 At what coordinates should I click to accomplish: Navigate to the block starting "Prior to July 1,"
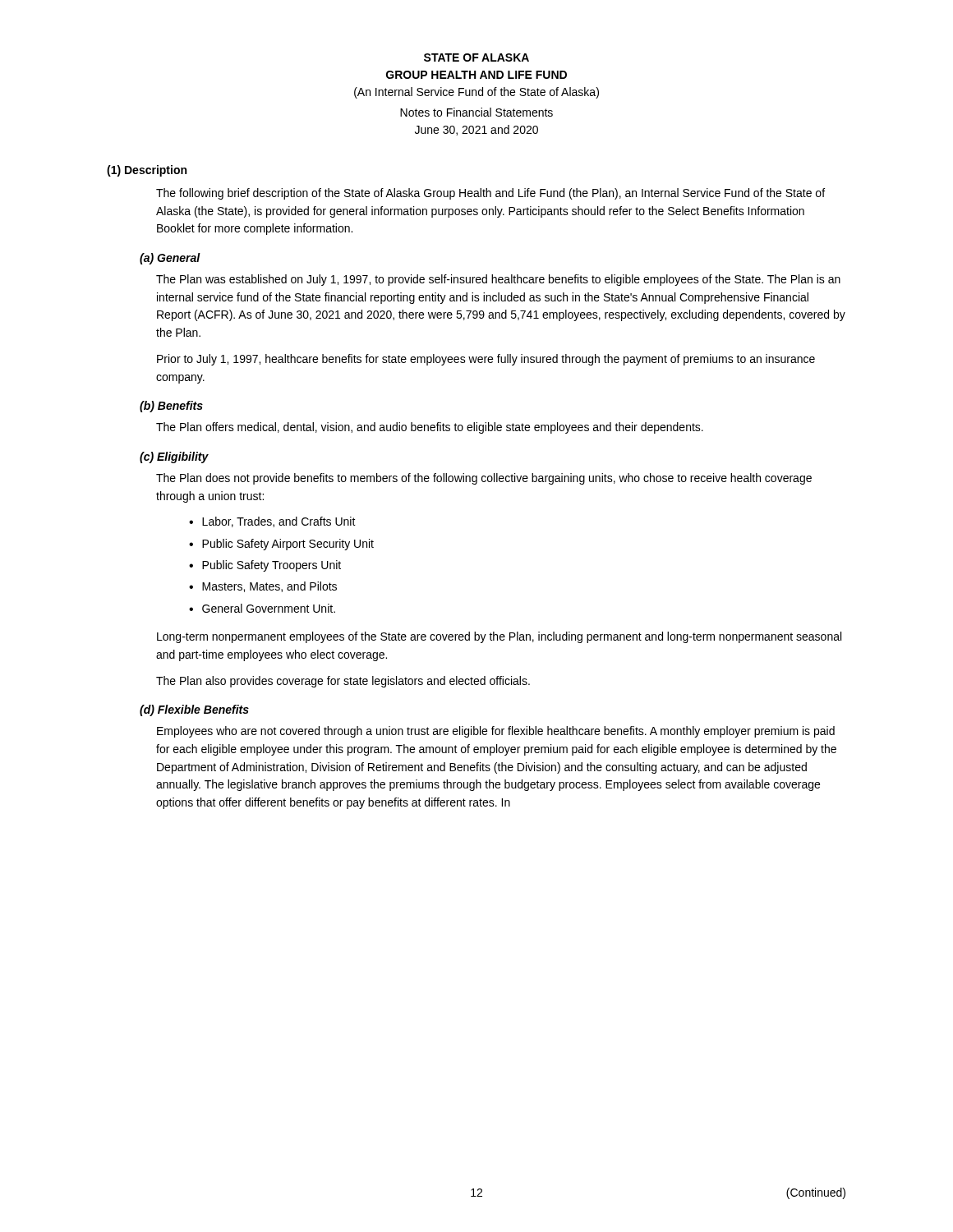pyautogui.click(x=486, y=368)
